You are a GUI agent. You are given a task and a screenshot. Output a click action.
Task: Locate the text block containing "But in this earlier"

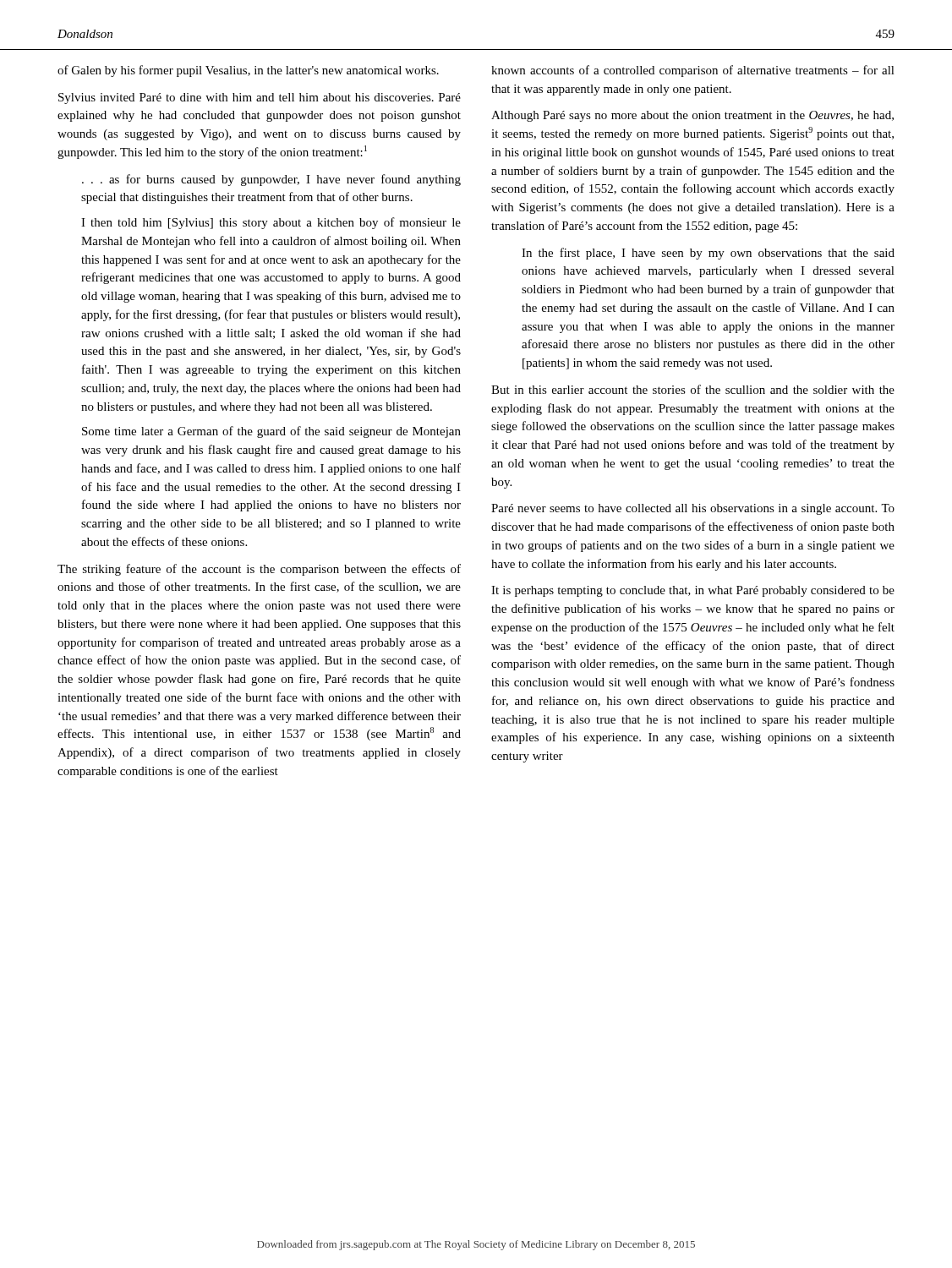693,436
